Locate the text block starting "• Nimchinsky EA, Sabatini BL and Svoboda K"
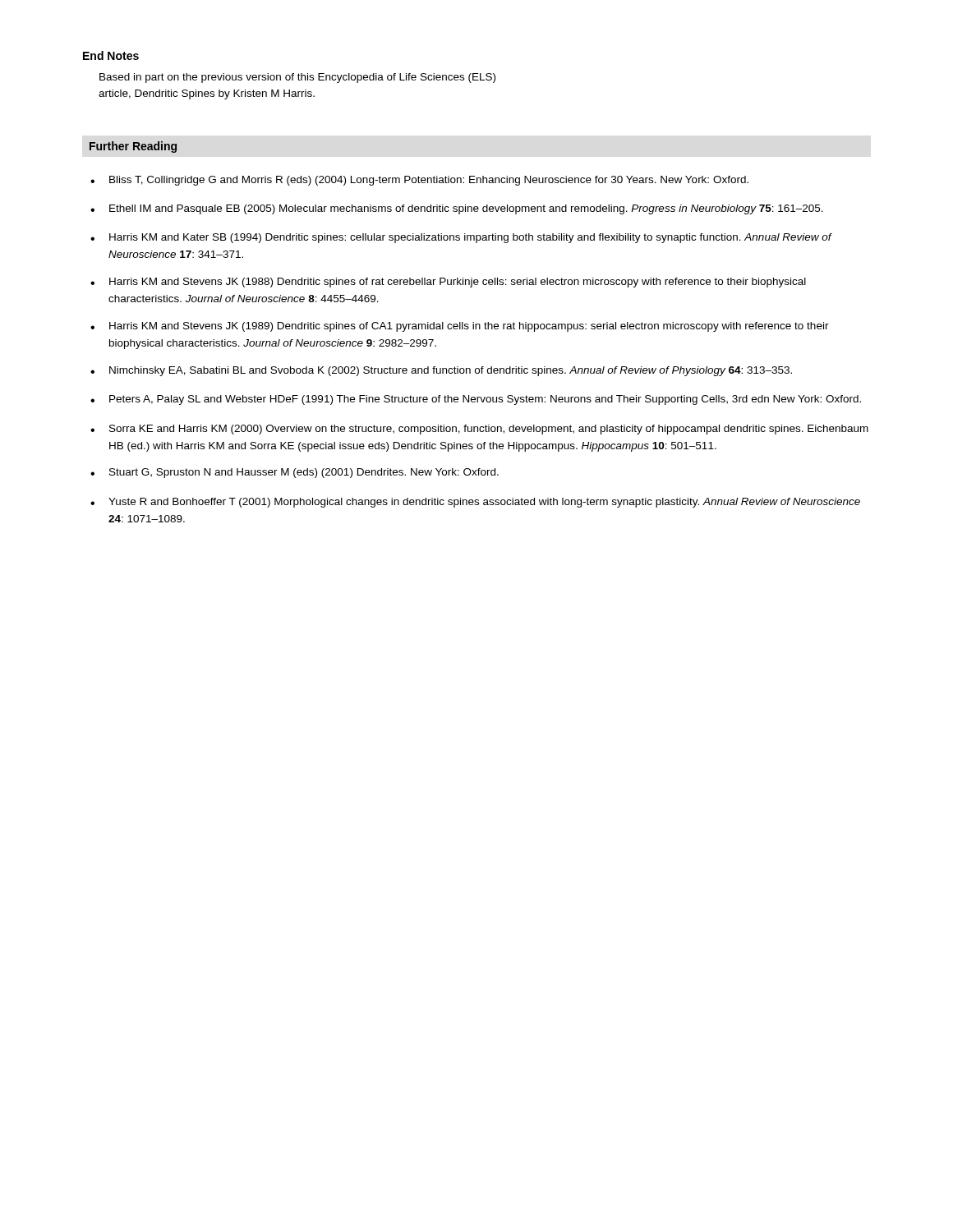The height and width of the screenshot is (1232, 953). 481,372
